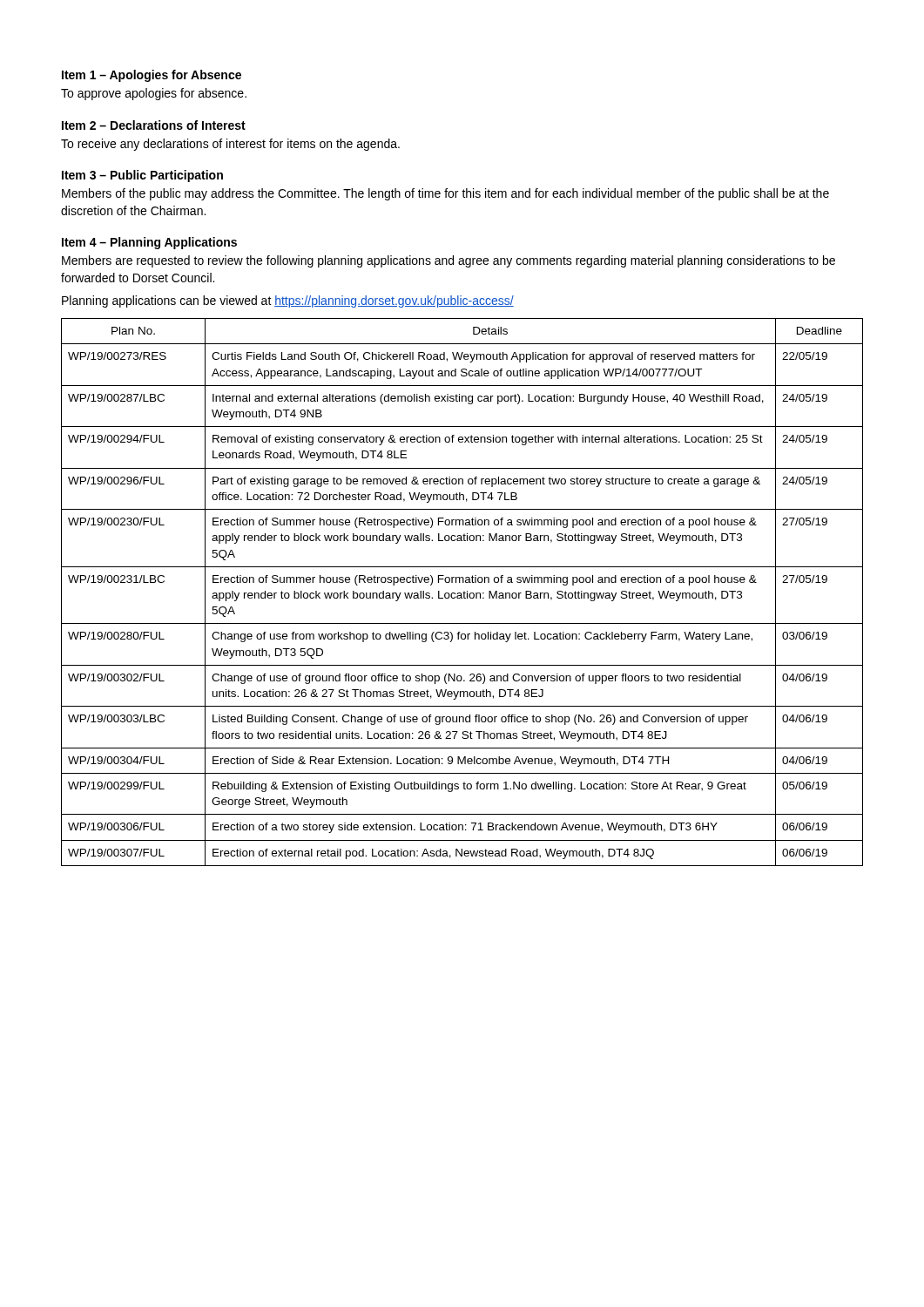Point to the text starting "Planning applications can be"

click(x=287, y=300)
